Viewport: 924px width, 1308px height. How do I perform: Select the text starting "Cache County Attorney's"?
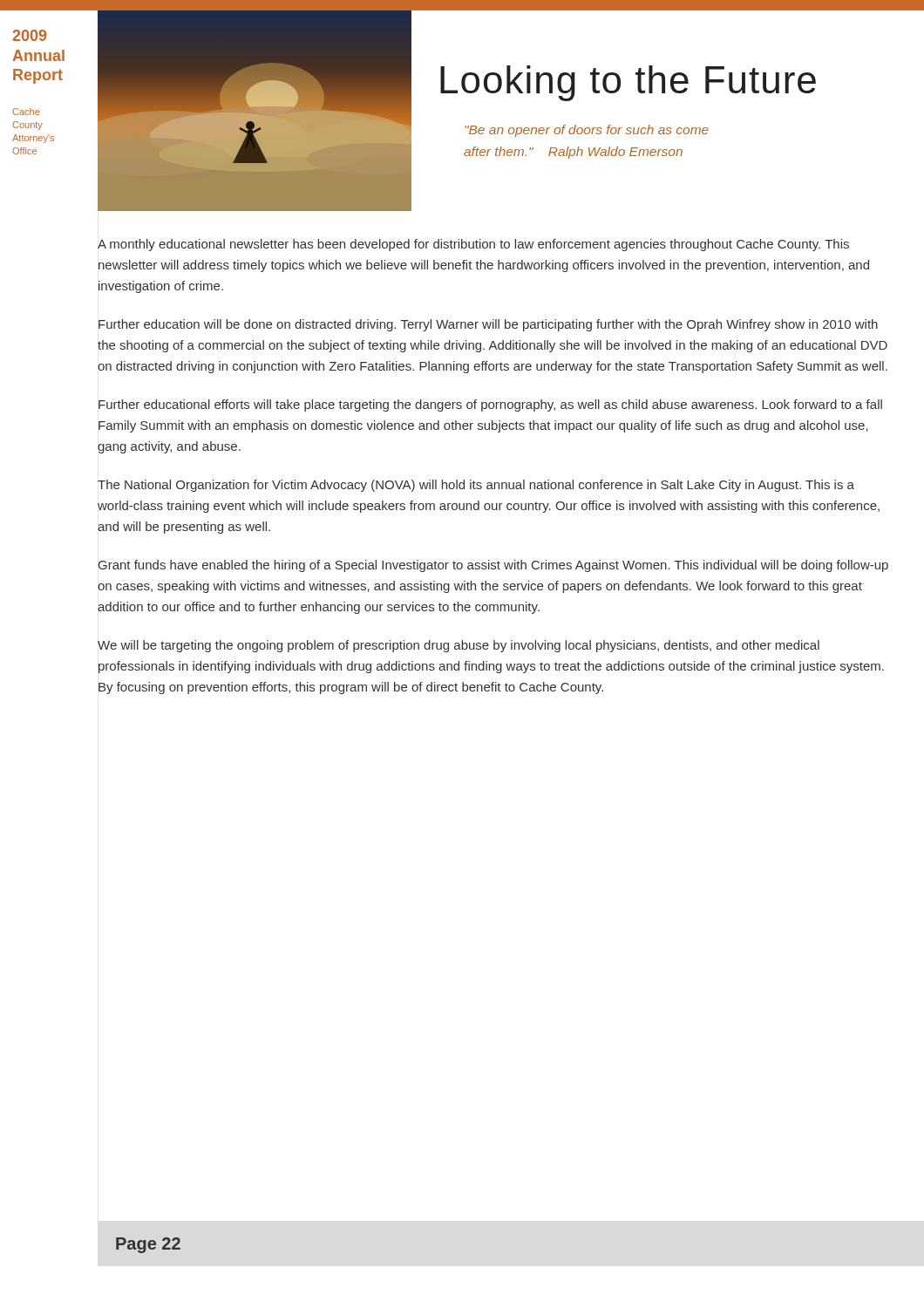pos(51,131)
